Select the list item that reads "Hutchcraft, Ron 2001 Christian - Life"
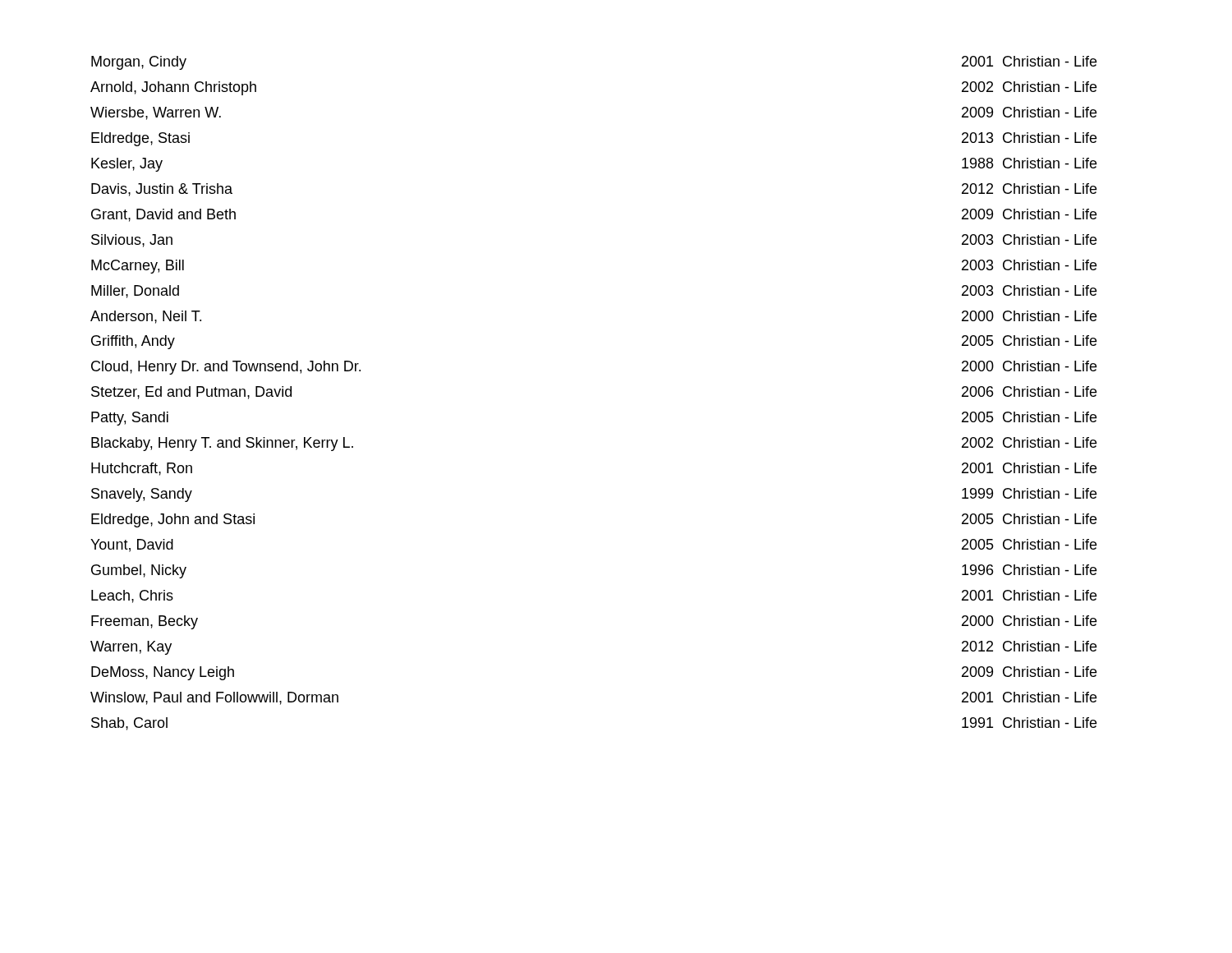Screen dimensions: 953x1232 click(x=138, y=469)
